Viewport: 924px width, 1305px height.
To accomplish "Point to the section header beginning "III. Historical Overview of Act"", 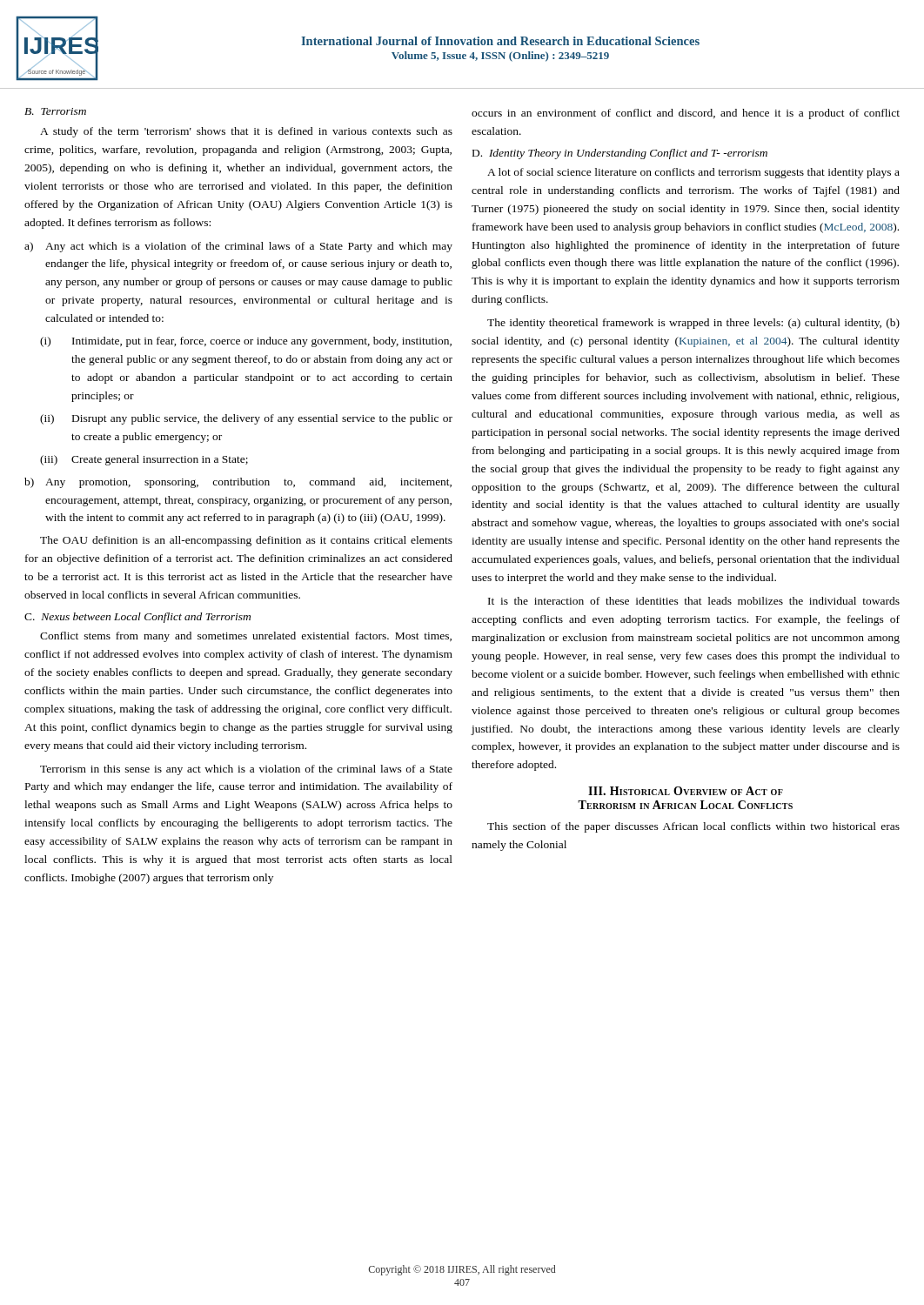I will coord(686,798).
